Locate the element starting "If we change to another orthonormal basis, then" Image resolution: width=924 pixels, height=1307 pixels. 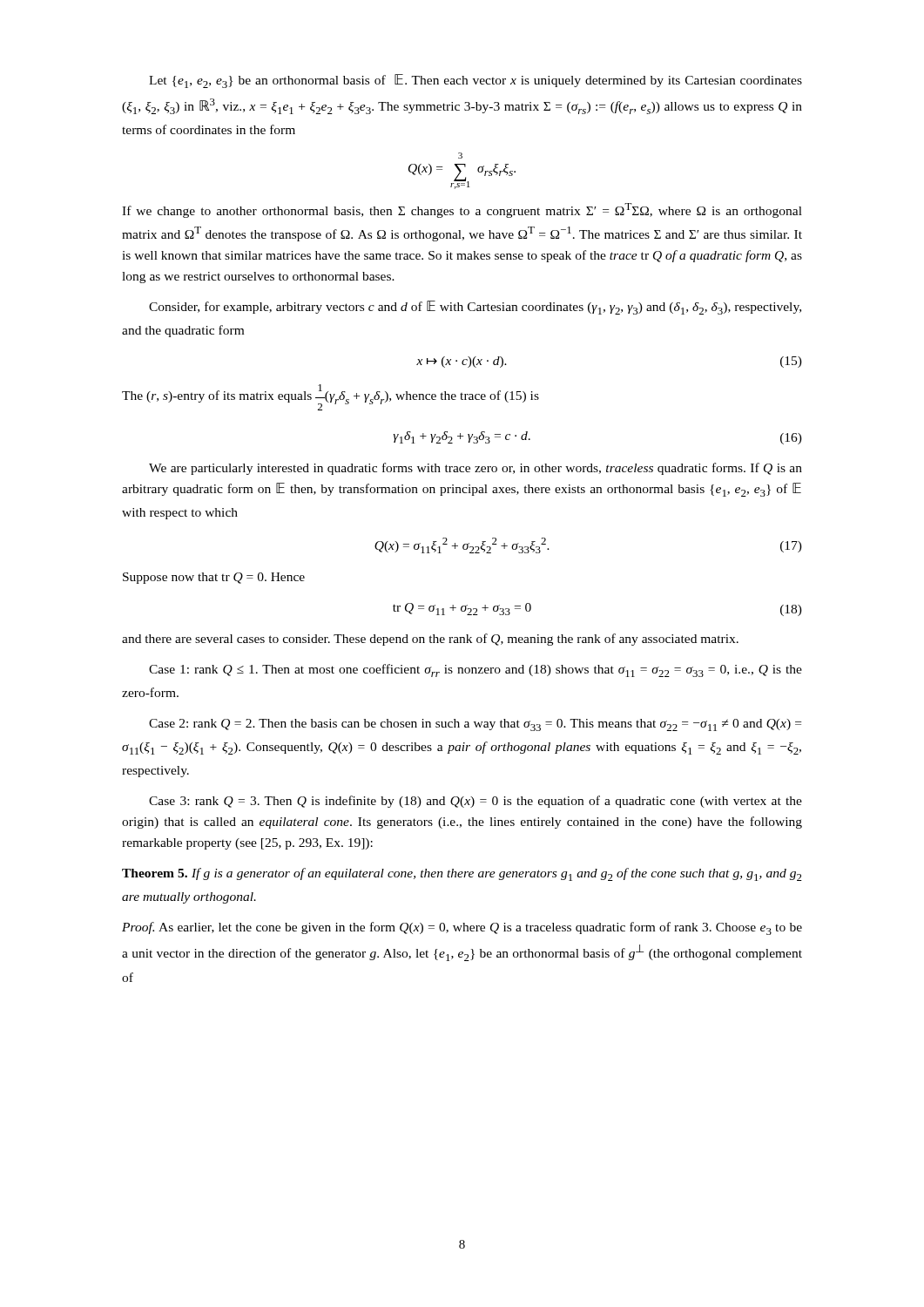[462, 242]
